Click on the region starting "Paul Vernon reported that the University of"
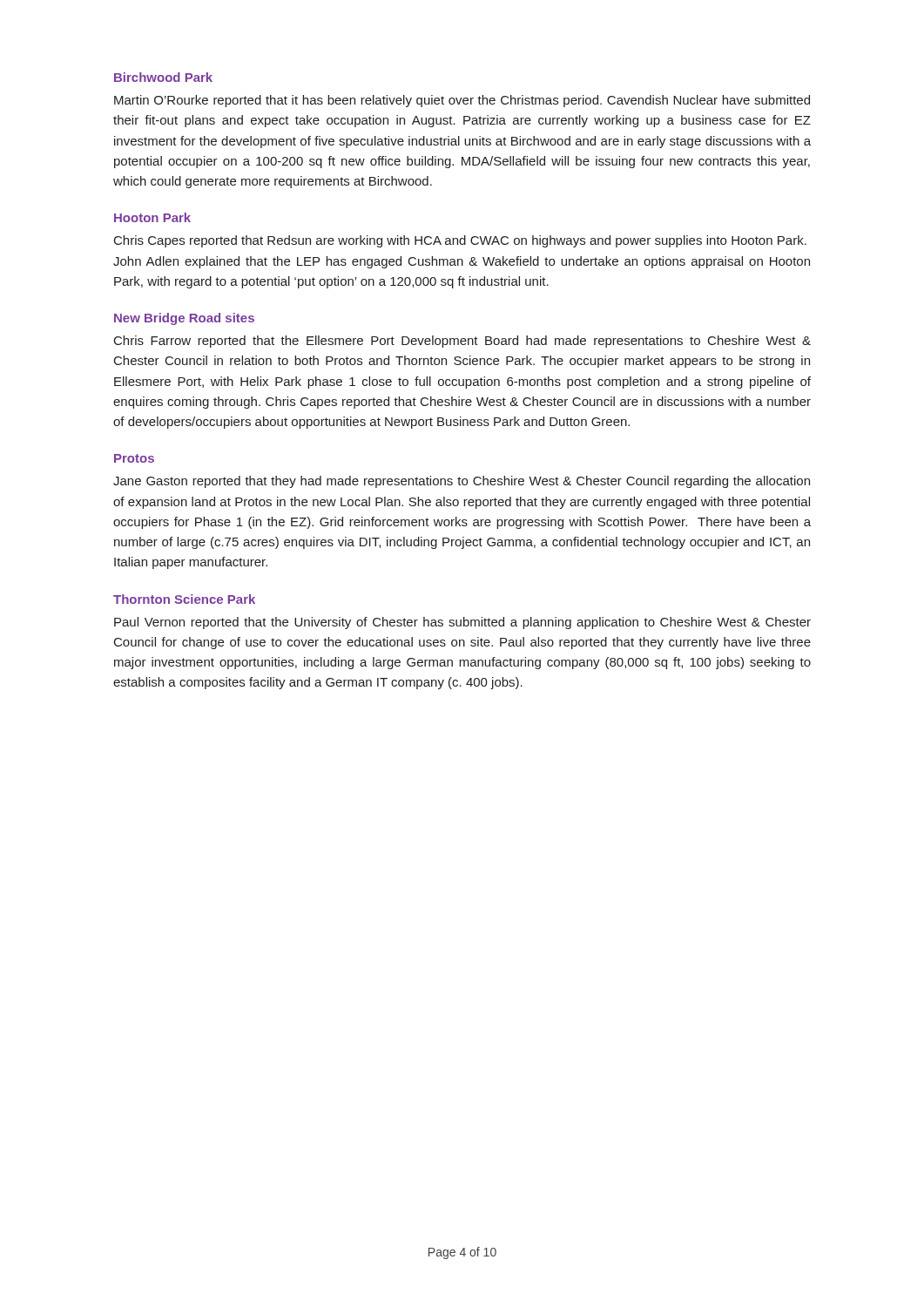 462,652
